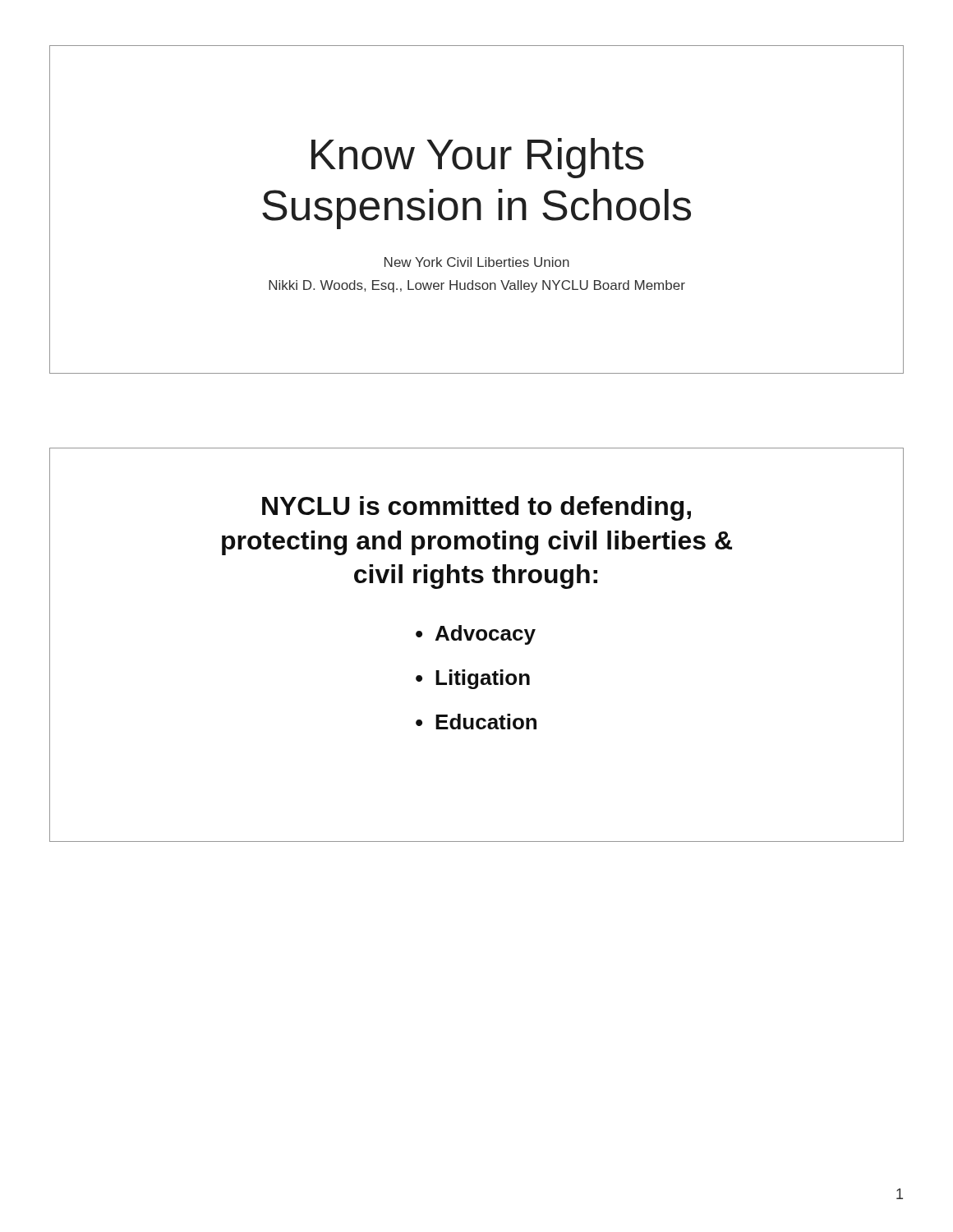Point to the text block starting "Know Your RightsSuspension"
This screenshot has width=953, height=1232.
(476, 180)
